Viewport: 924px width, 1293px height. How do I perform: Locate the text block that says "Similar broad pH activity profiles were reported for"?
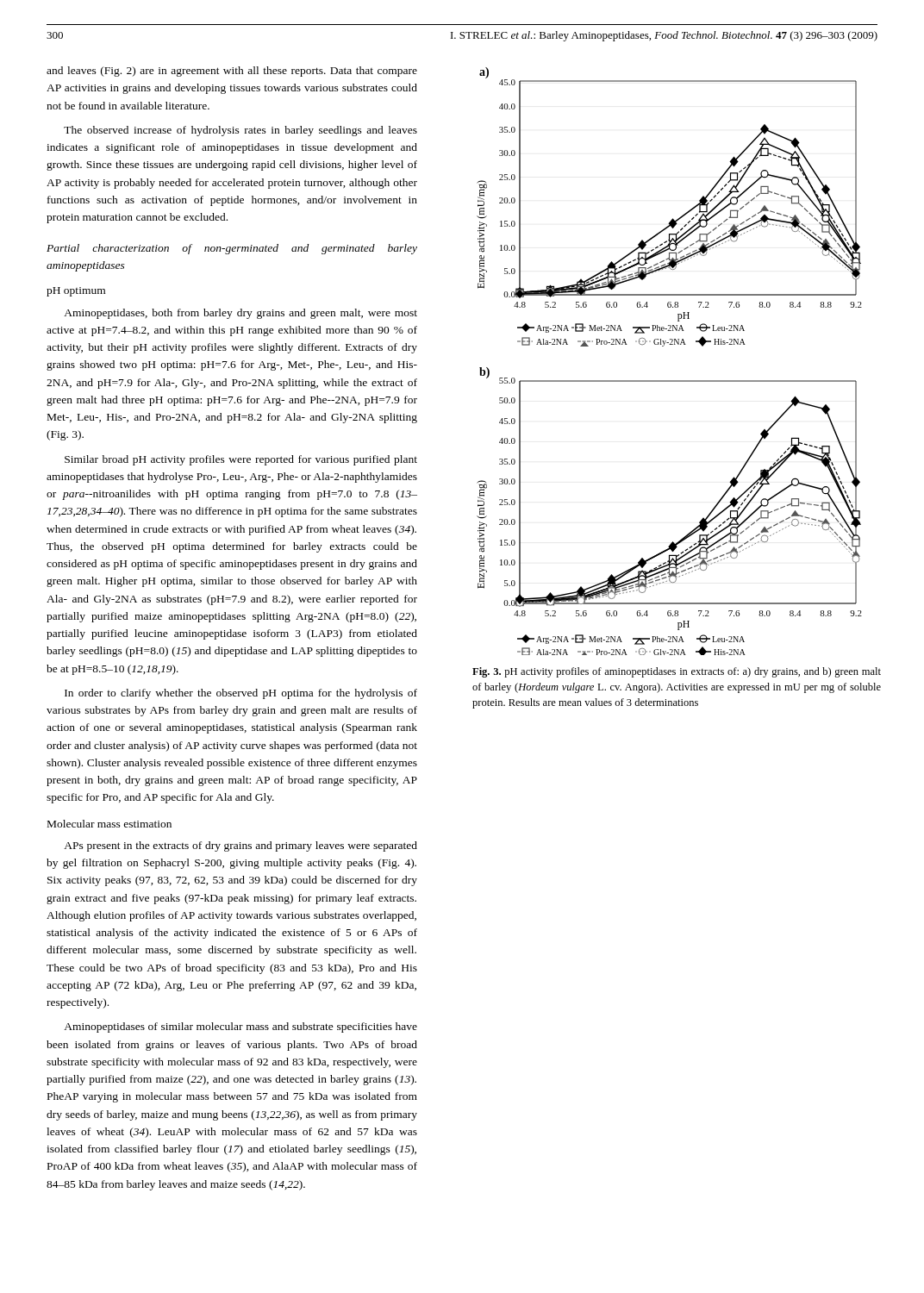point(232,564)
